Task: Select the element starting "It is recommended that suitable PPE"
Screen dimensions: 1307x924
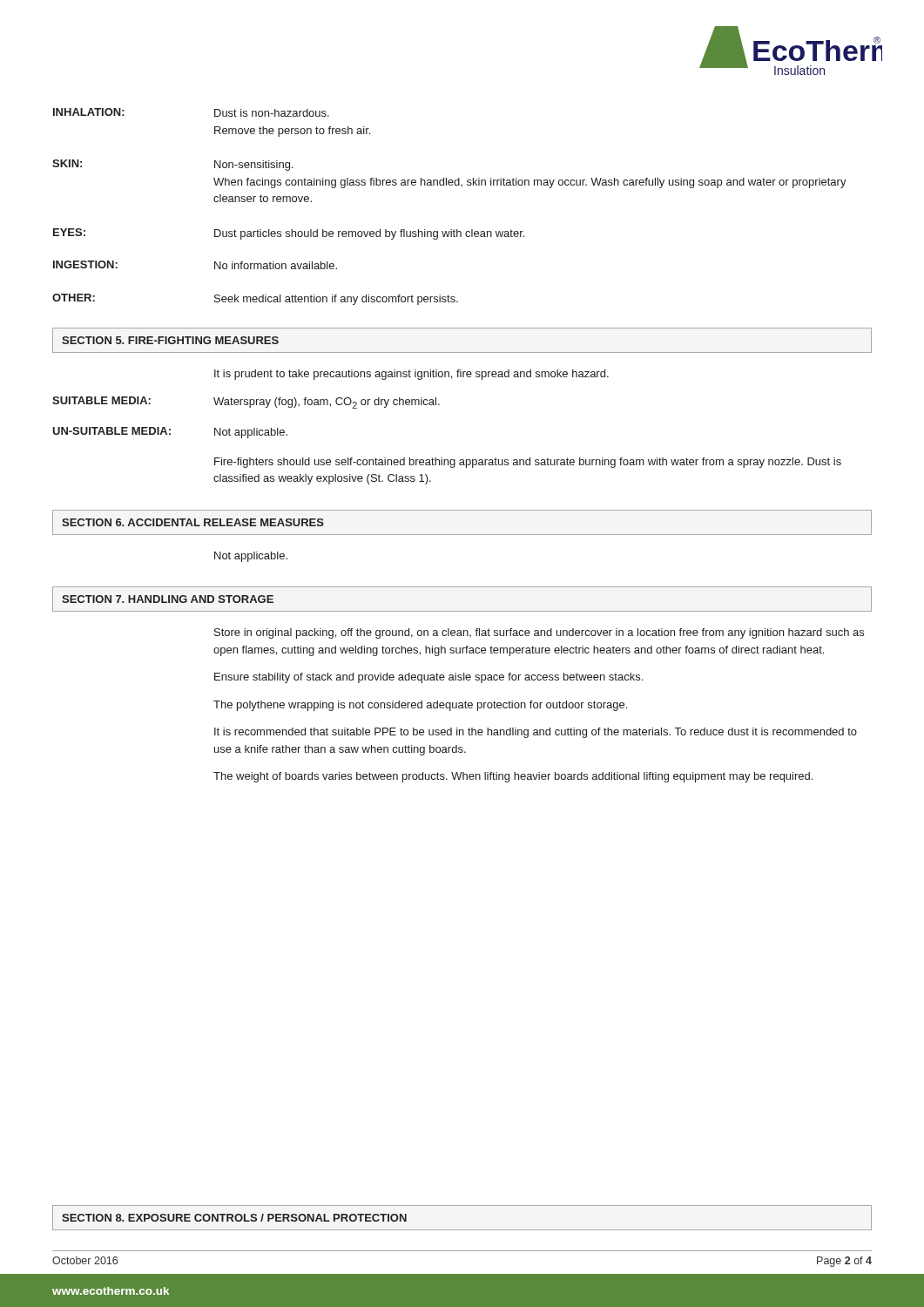Action: coord(535,740)
